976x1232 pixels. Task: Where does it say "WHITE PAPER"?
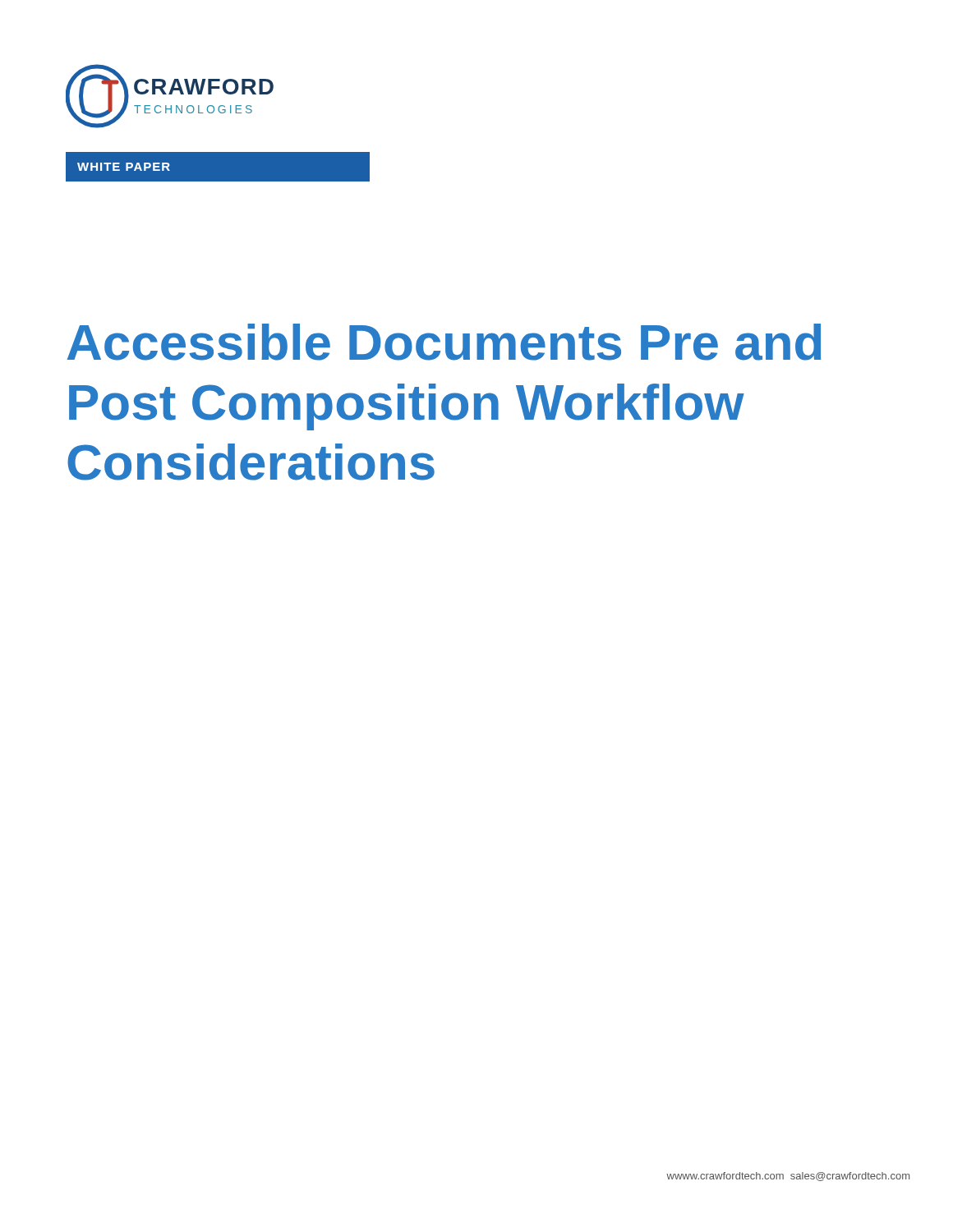pyautogui.click(x=124, y=166)
